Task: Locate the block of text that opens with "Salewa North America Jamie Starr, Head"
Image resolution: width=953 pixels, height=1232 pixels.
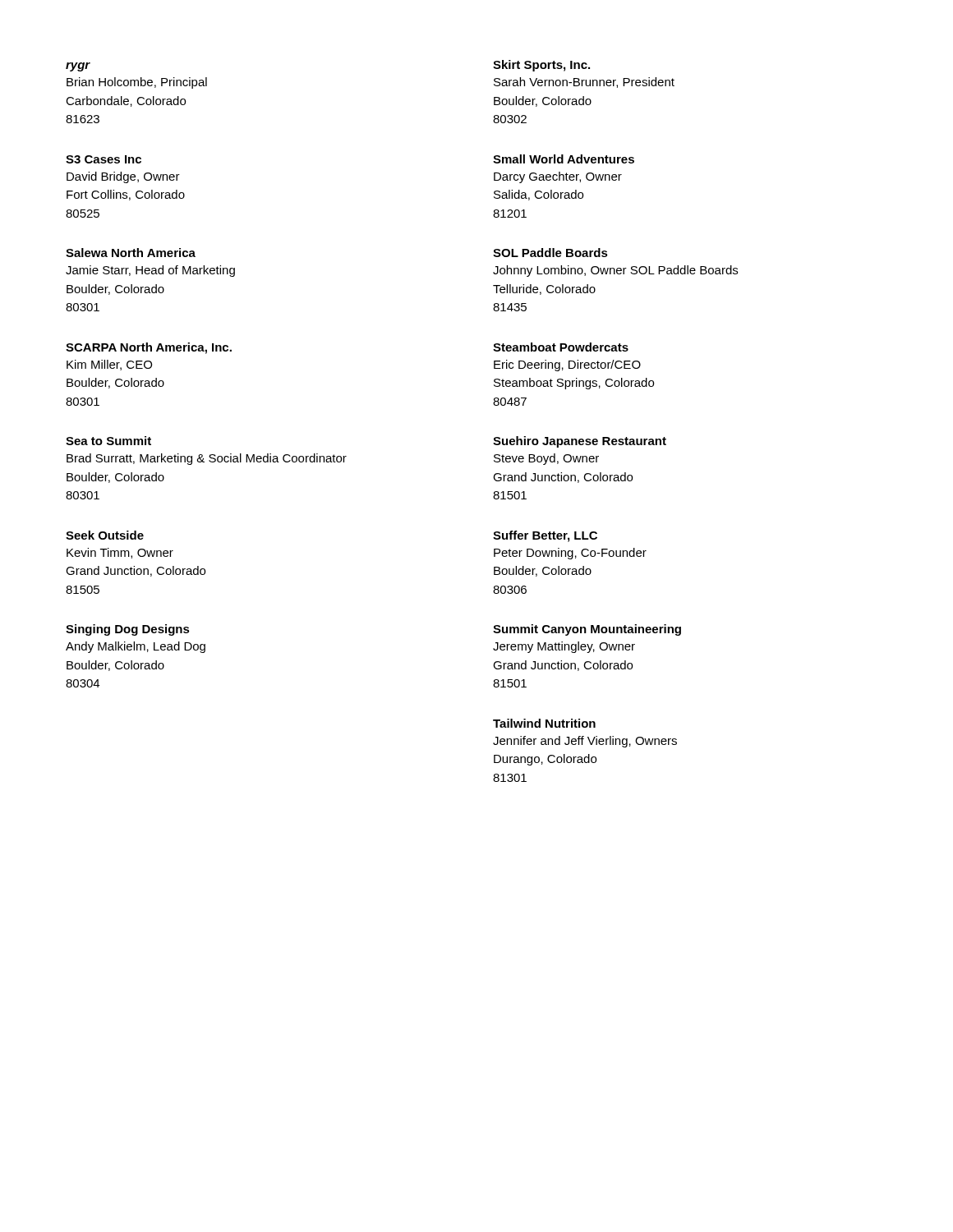Action: (131, 253)
